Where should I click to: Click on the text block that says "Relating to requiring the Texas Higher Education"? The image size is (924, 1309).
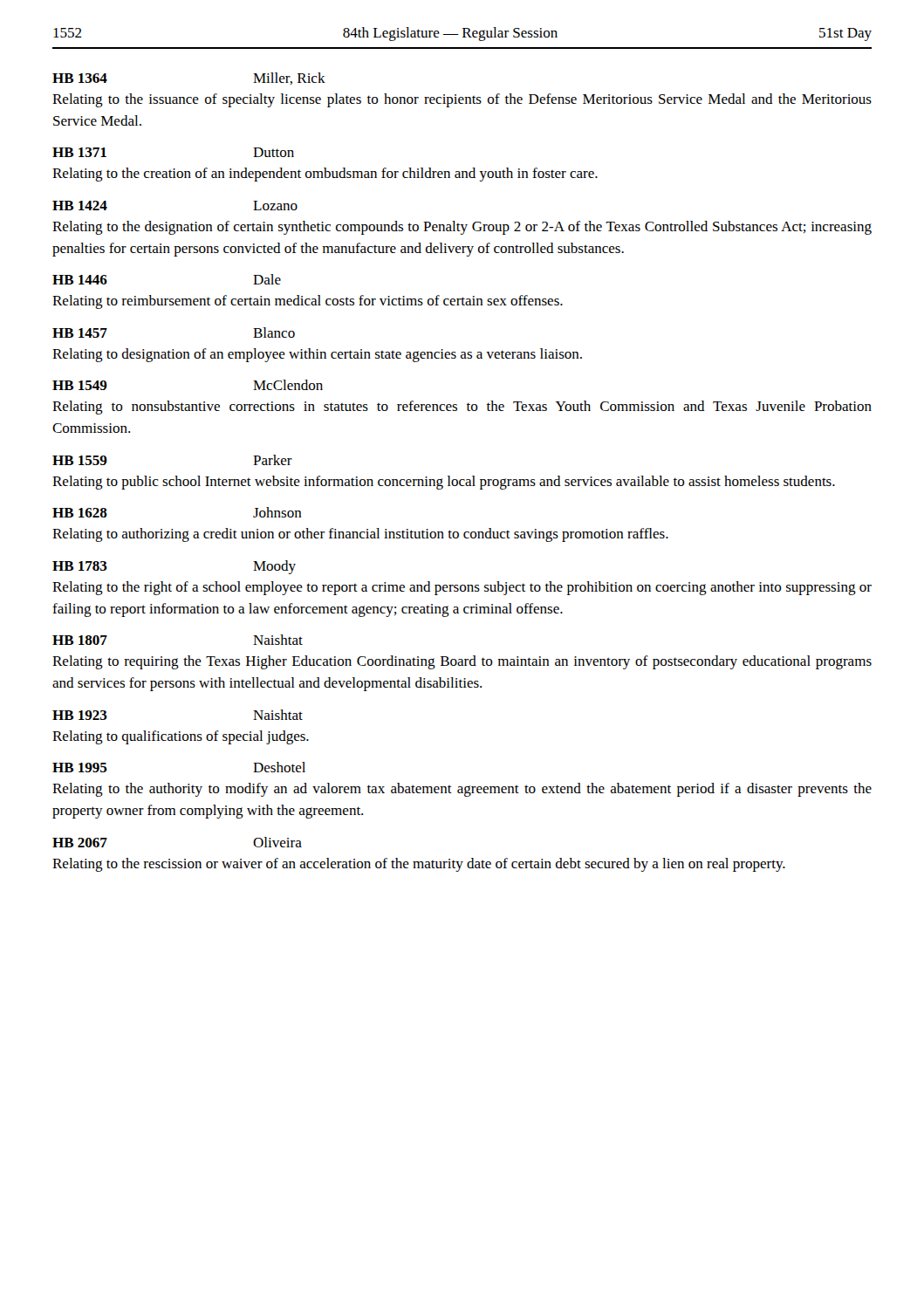pyautogui.click(x=462, y=672)
